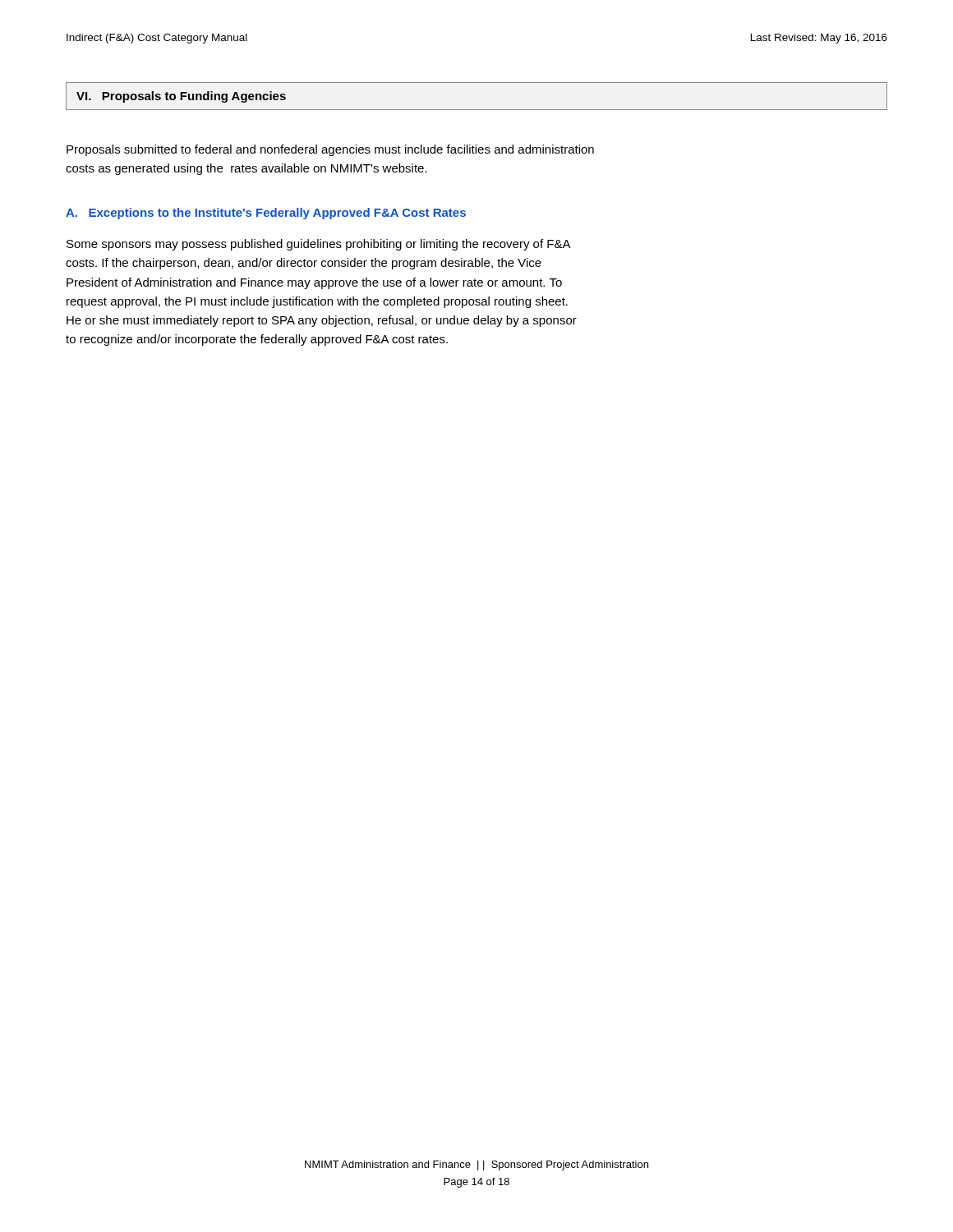Screen dimensions: 1232x953
Task: Click on the text block that reads "Proposals submitted to federal"
Action: click(330, 159)
